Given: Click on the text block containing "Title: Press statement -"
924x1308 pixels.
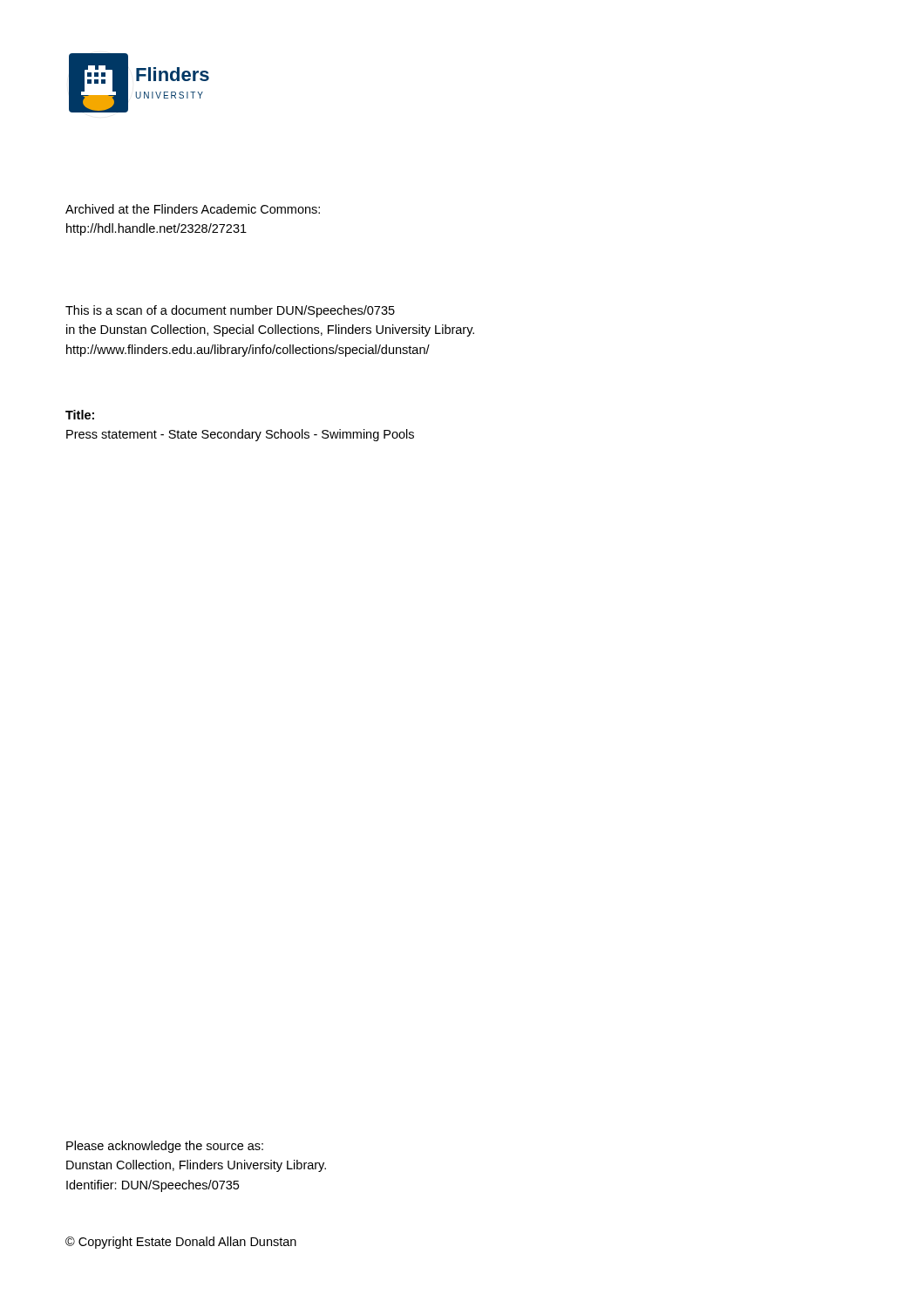Looking at the screenshot, I should pos(240,425).
